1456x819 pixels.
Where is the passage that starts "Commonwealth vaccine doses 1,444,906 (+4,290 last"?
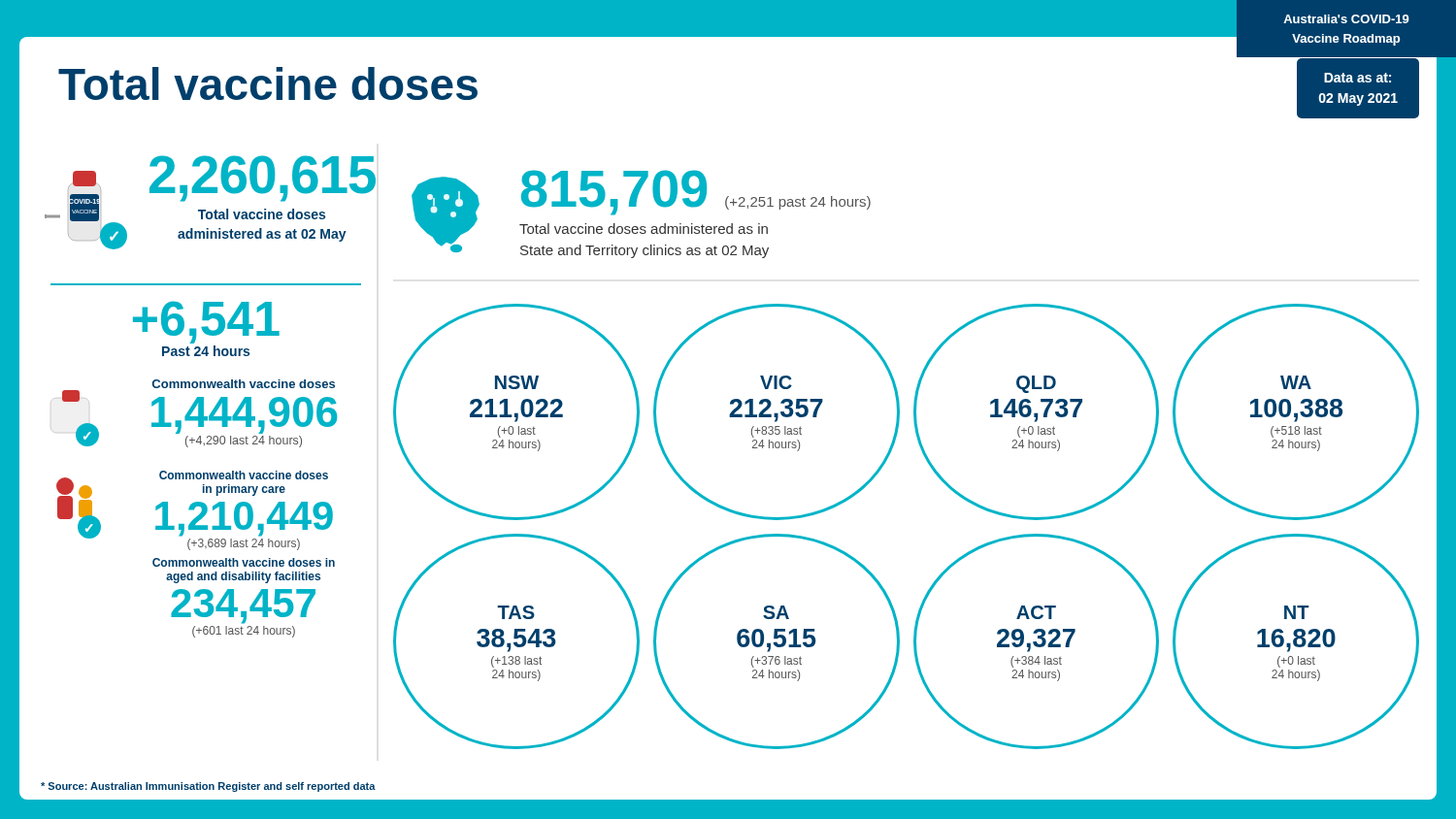tap(244, 412)
